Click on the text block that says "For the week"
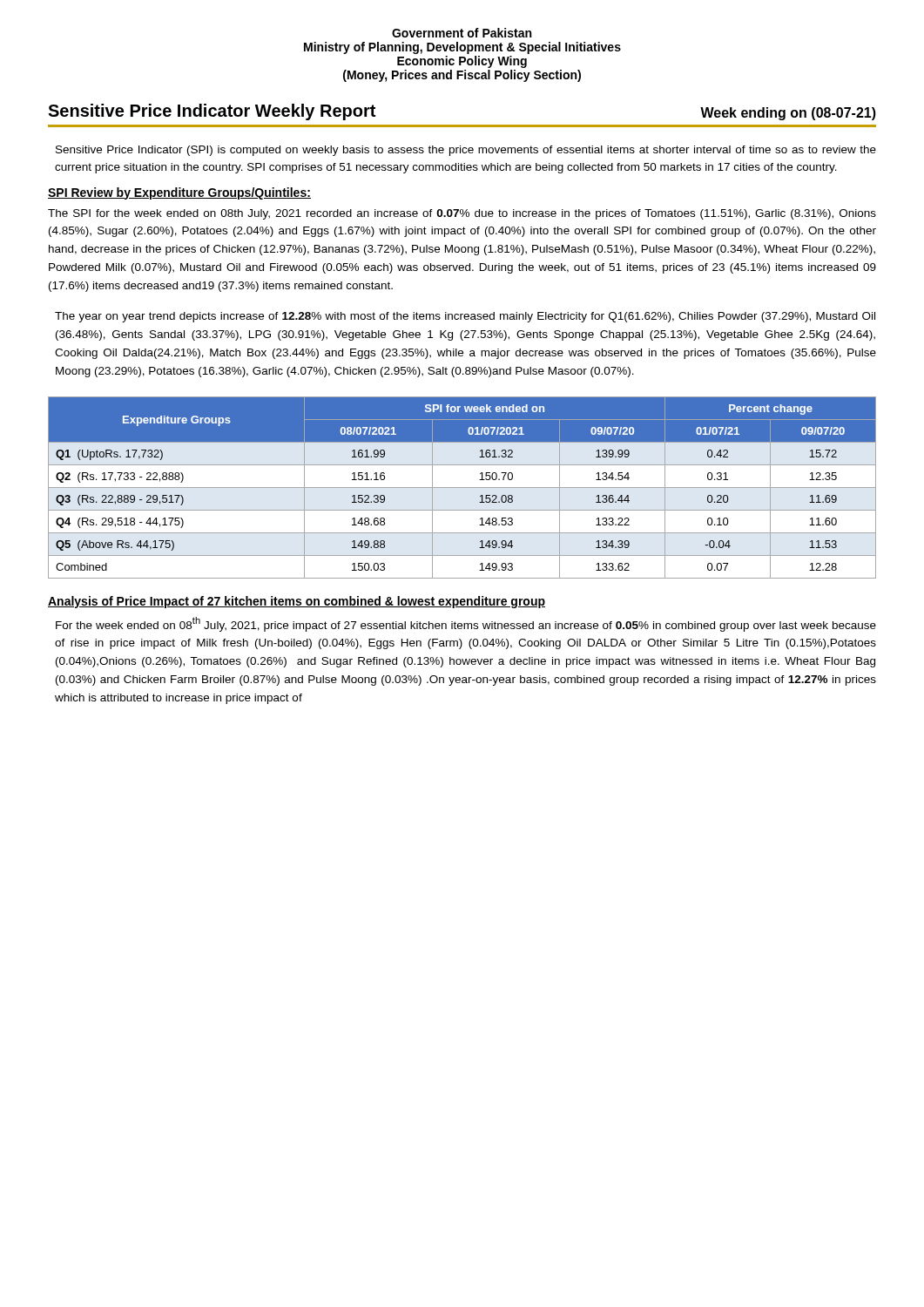The image size is (924, 1307). click(466, 660)
